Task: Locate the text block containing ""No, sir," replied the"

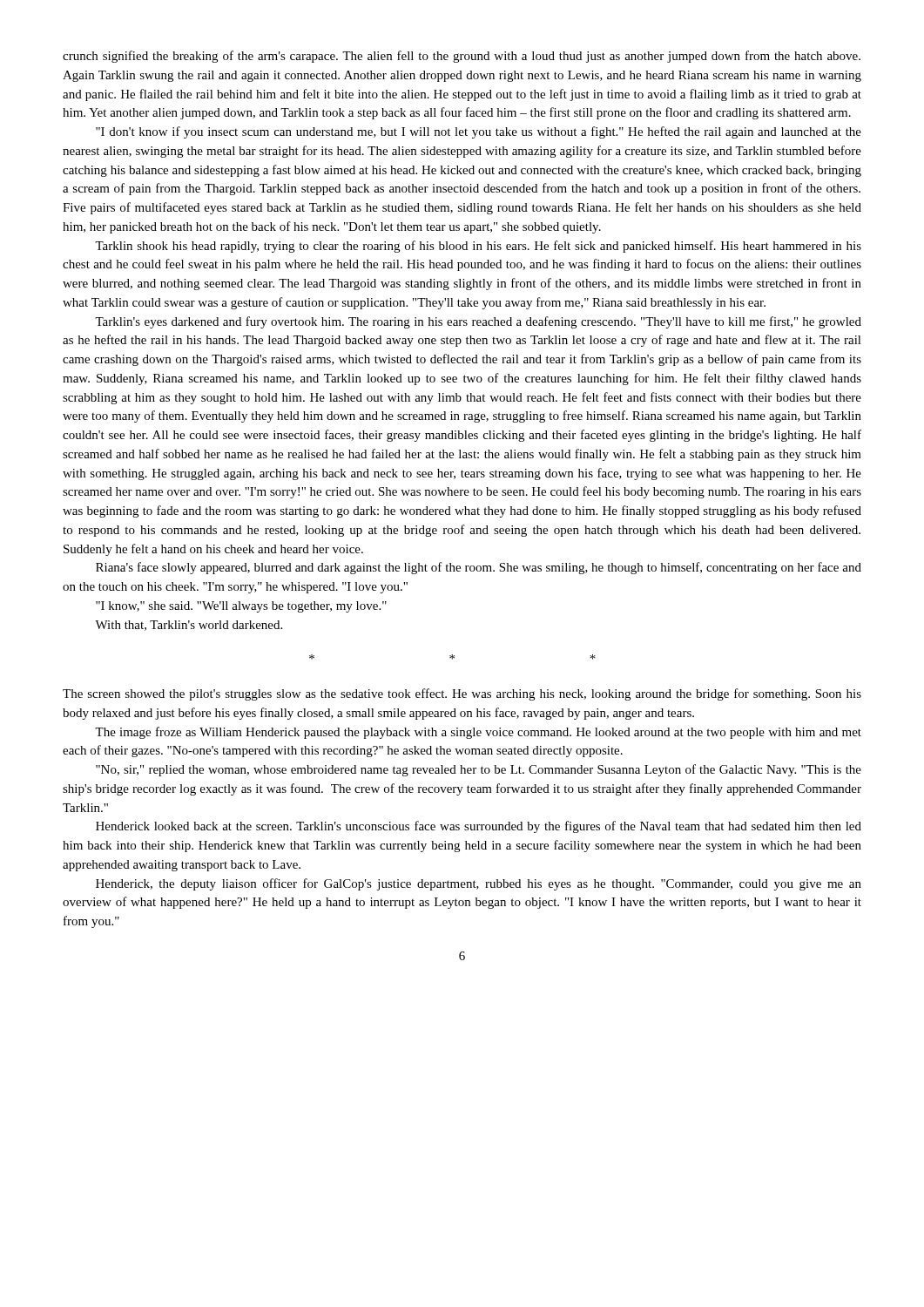Action: coord(462,789)
